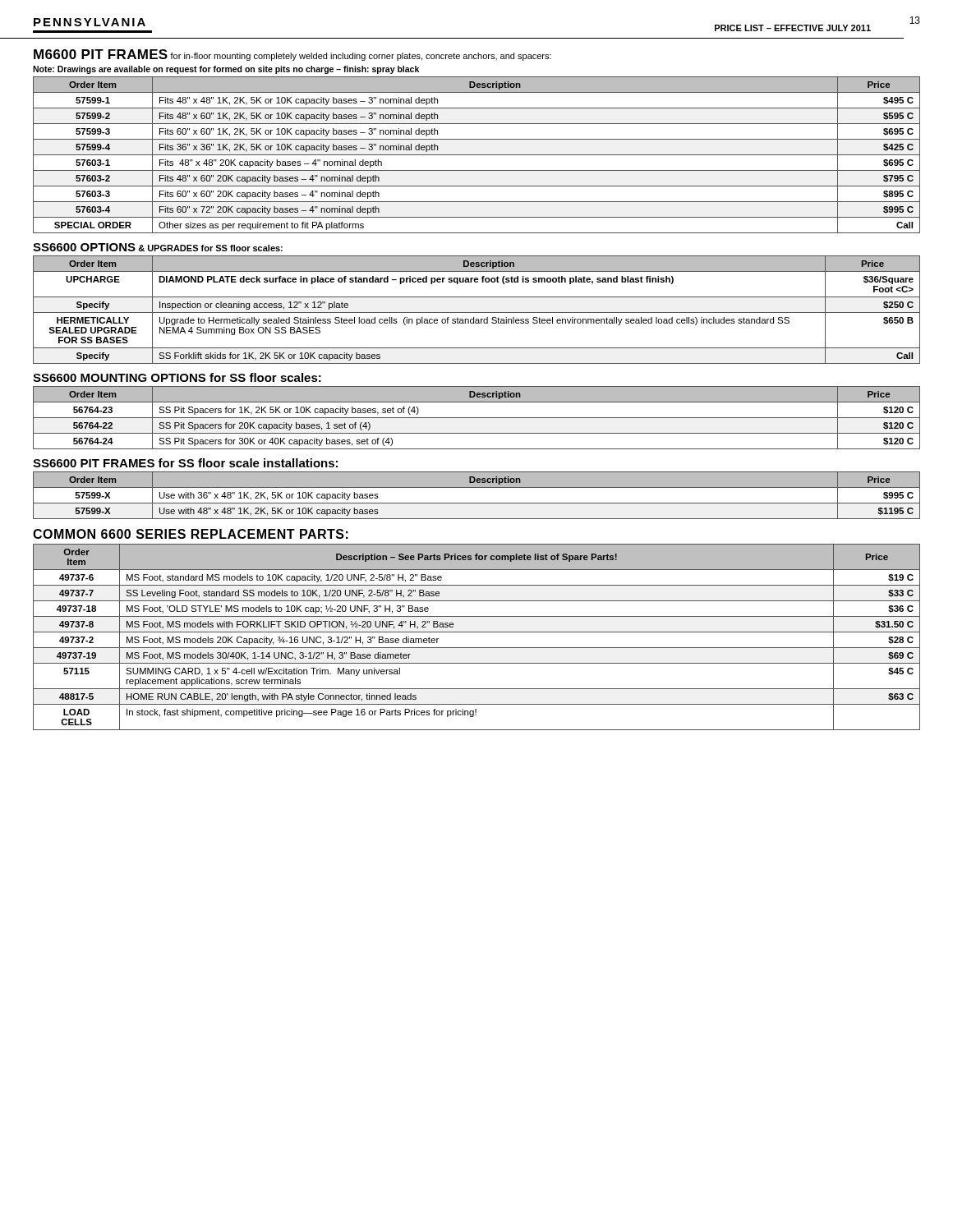Select the text block that says "Note: Drawings are"
Image resolution: width=953 pixels, height=1232 pixels.
pos(226,69)
